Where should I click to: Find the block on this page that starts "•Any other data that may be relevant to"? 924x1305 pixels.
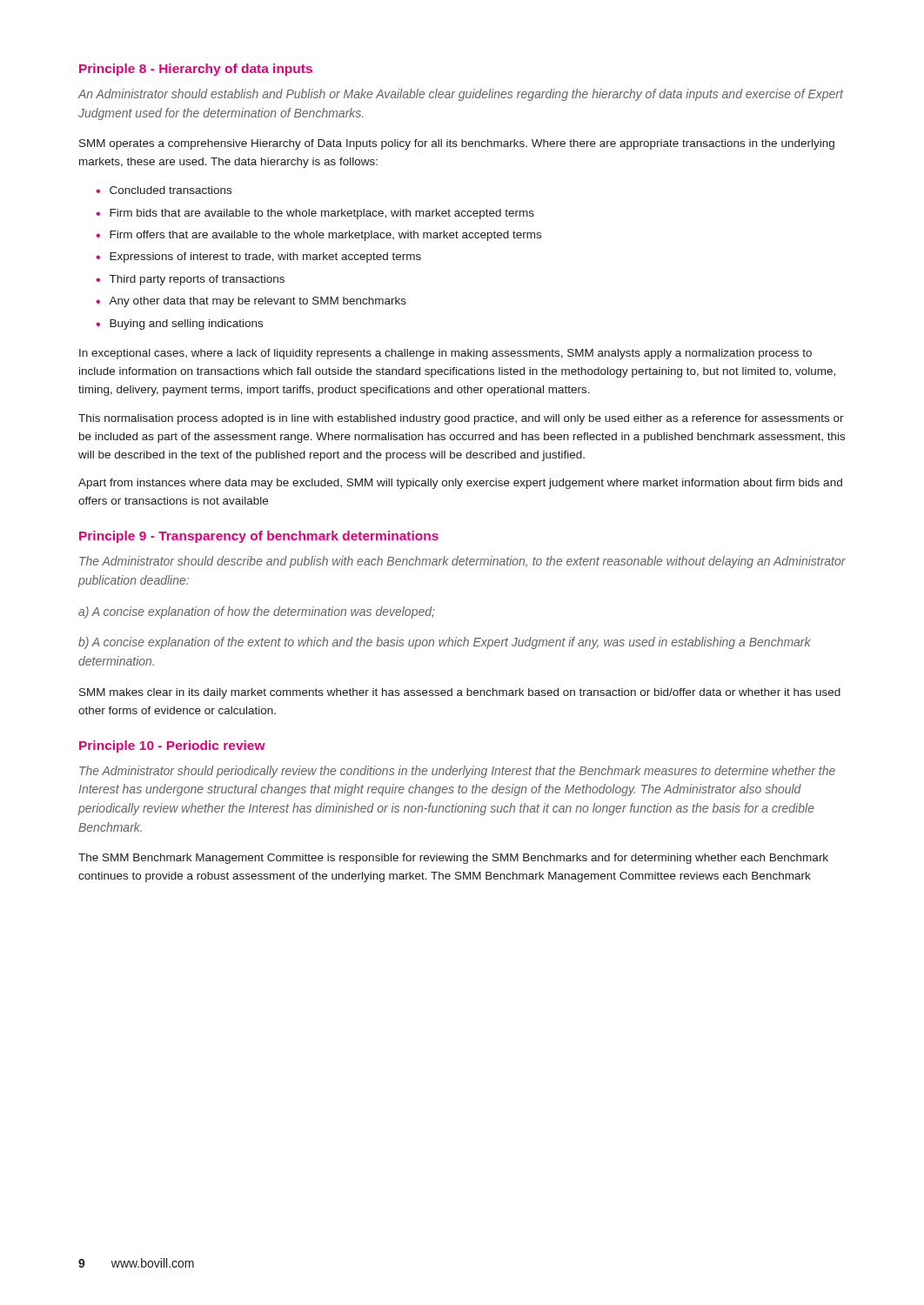[251, 302]
